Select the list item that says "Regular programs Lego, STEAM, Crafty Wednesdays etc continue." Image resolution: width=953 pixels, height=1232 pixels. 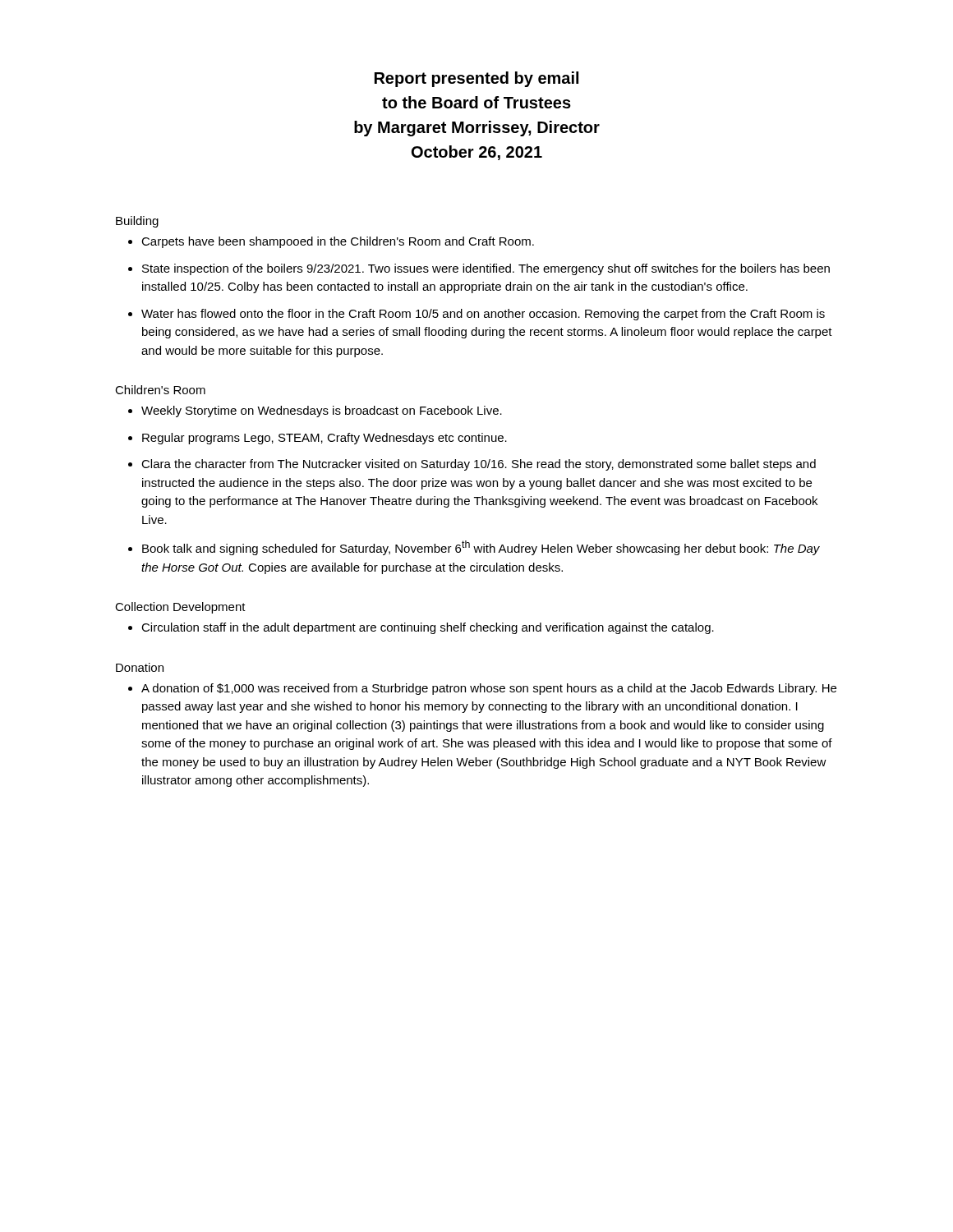point(324,437)
